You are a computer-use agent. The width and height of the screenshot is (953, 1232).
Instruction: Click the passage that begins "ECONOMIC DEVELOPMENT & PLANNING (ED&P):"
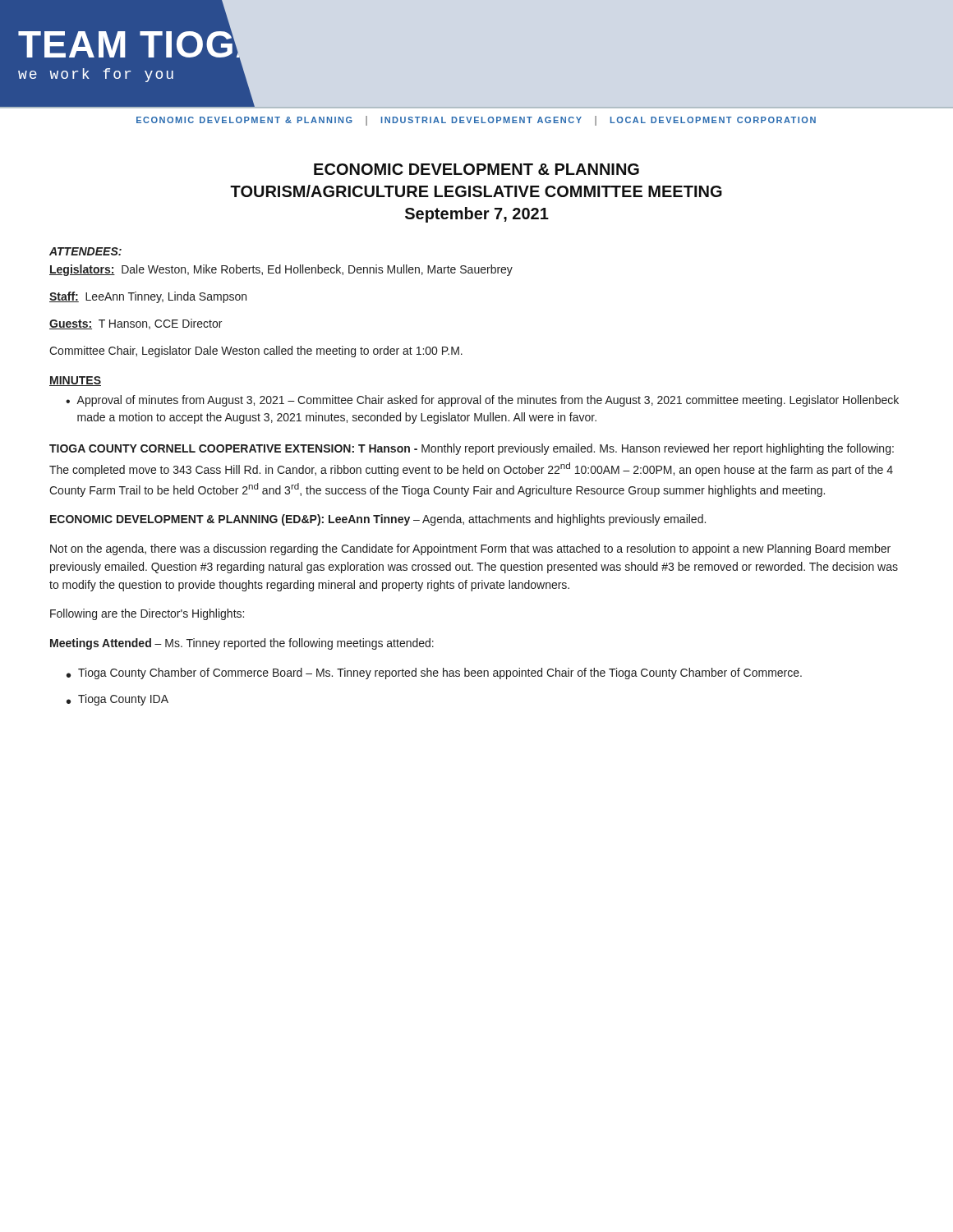(476, 520)
